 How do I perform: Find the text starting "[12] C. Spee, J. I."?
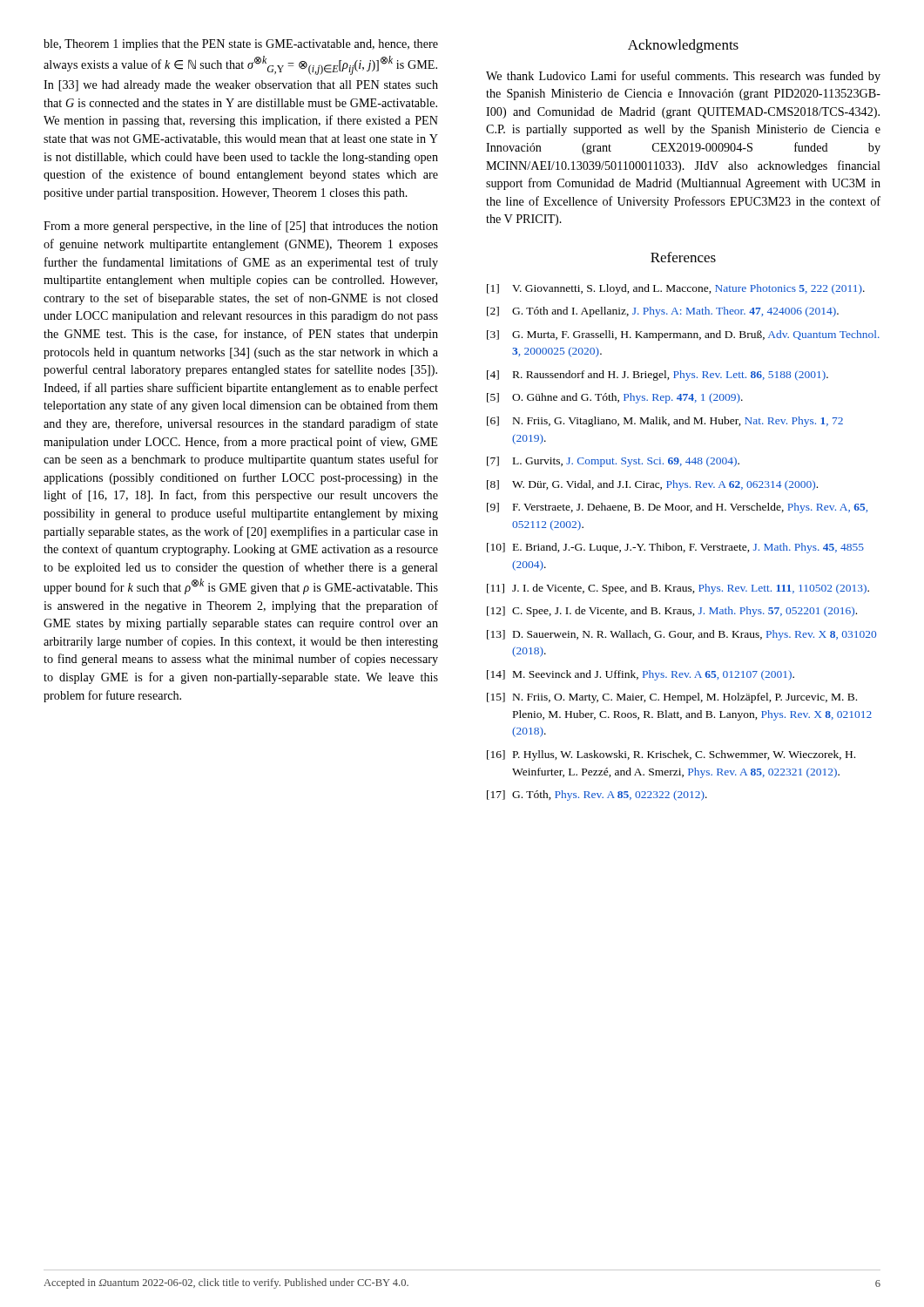click(x=683, y=611)
